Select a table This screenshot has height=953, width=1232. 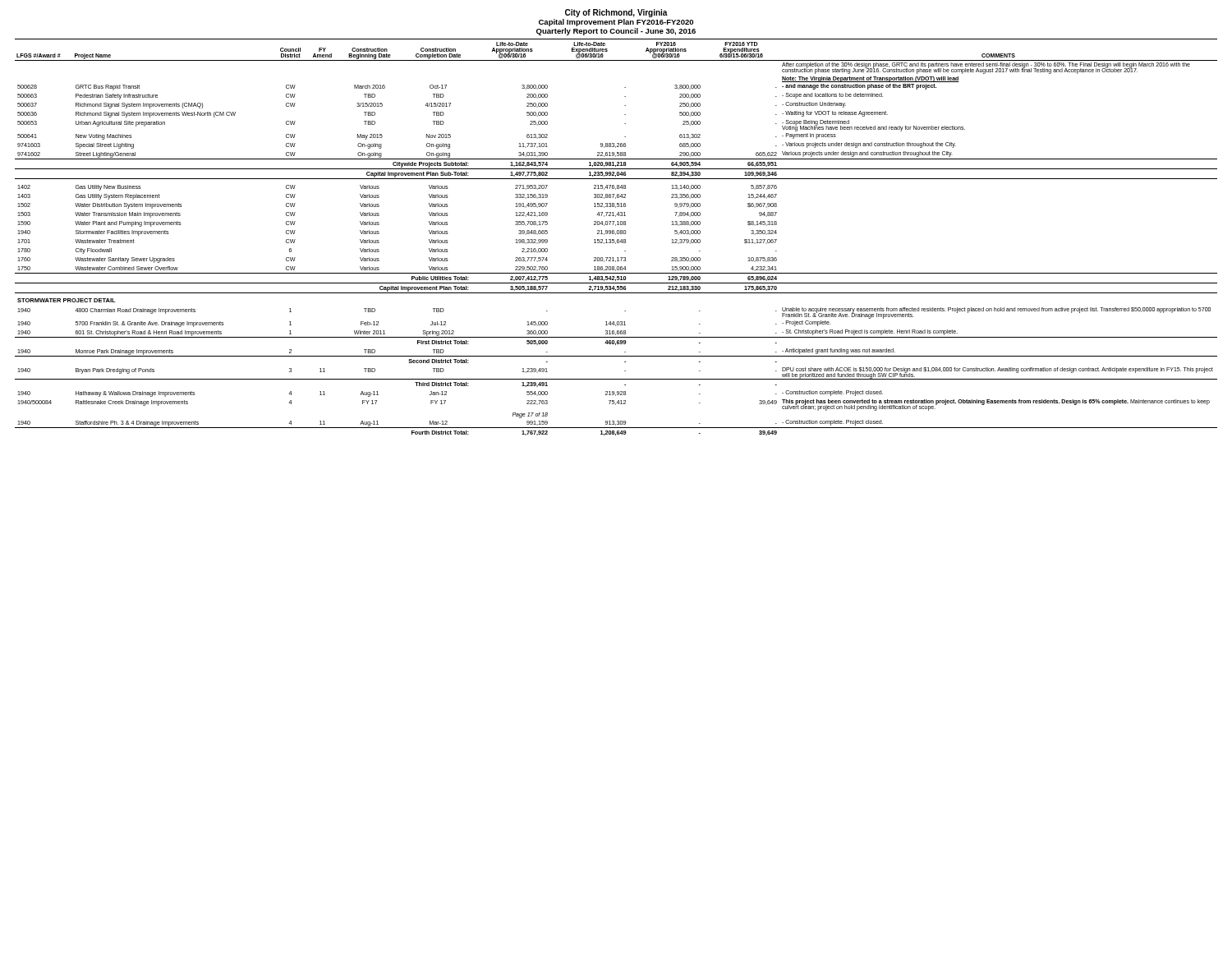pyautogui.click(x=616, y=238)
